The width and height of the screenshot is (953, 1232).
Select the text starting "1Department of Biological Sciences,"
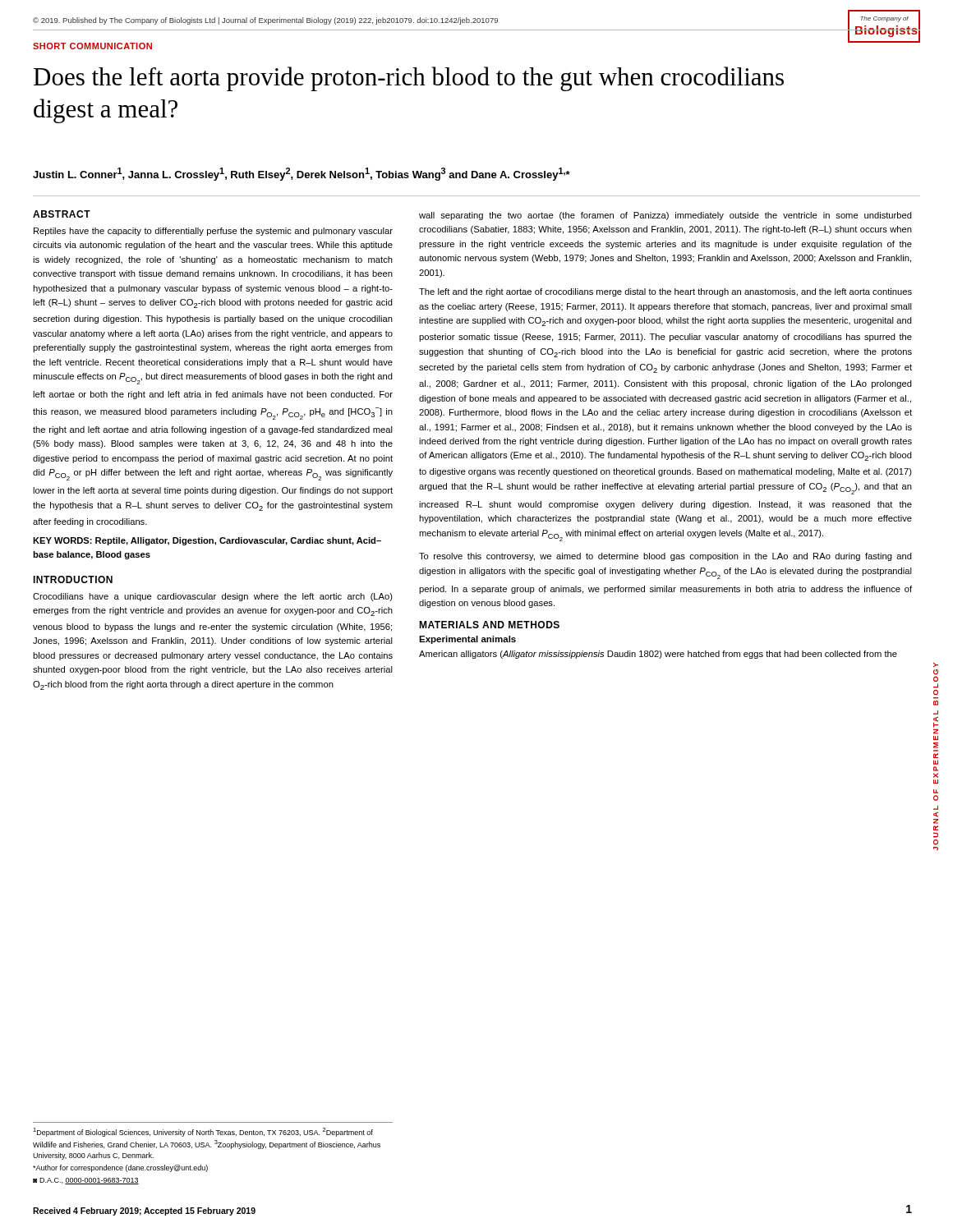click(x=213, y=1156)
